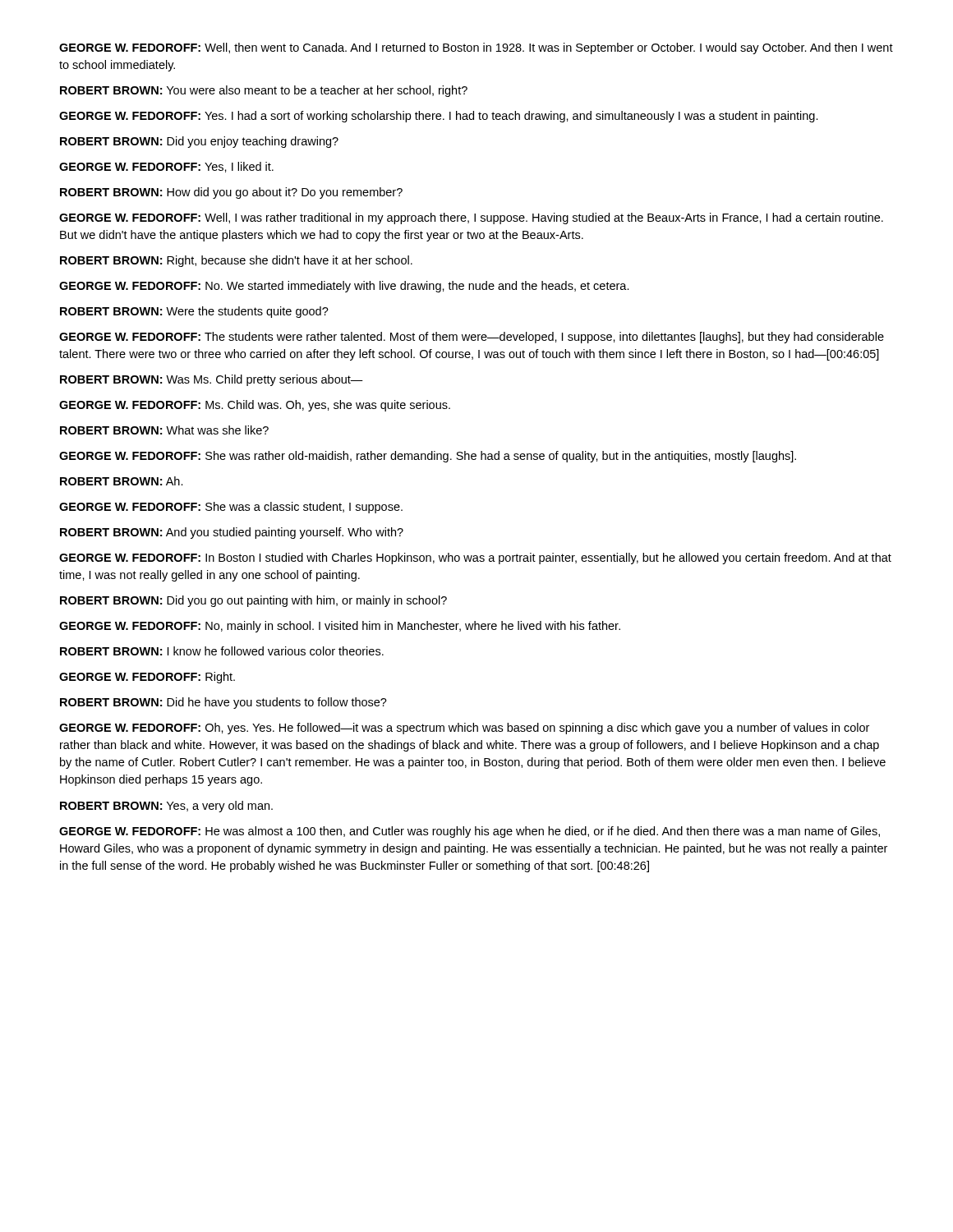This screenshot has height=1232, width=953.
Task: Find the text starting "GEORGE W. FEDOROFF: The students were rather talented."
Action: tap(472, 346)
